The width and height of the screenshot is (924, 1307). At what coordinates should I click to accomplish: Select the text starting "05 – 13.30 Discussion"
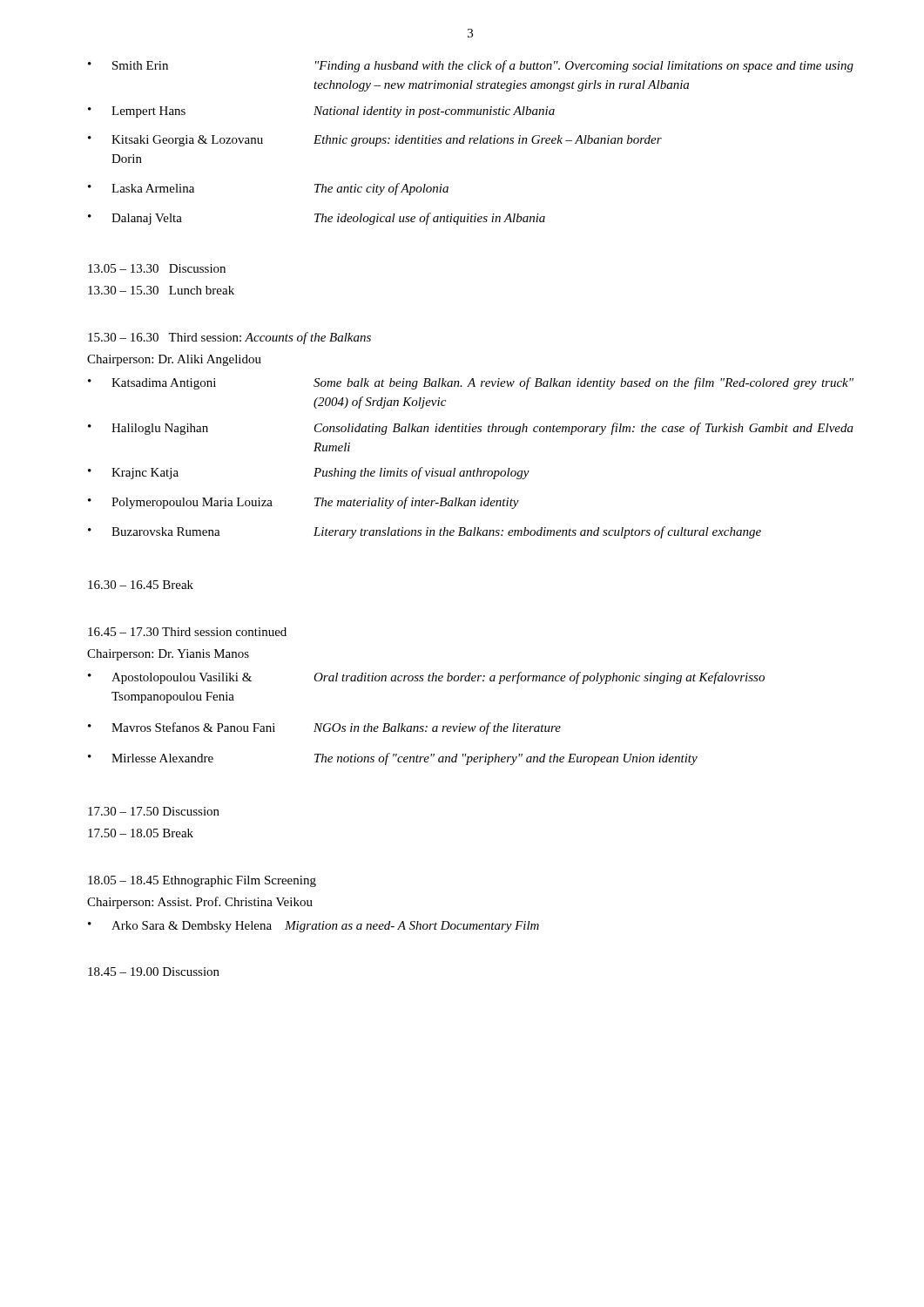(x=157, y=269)
